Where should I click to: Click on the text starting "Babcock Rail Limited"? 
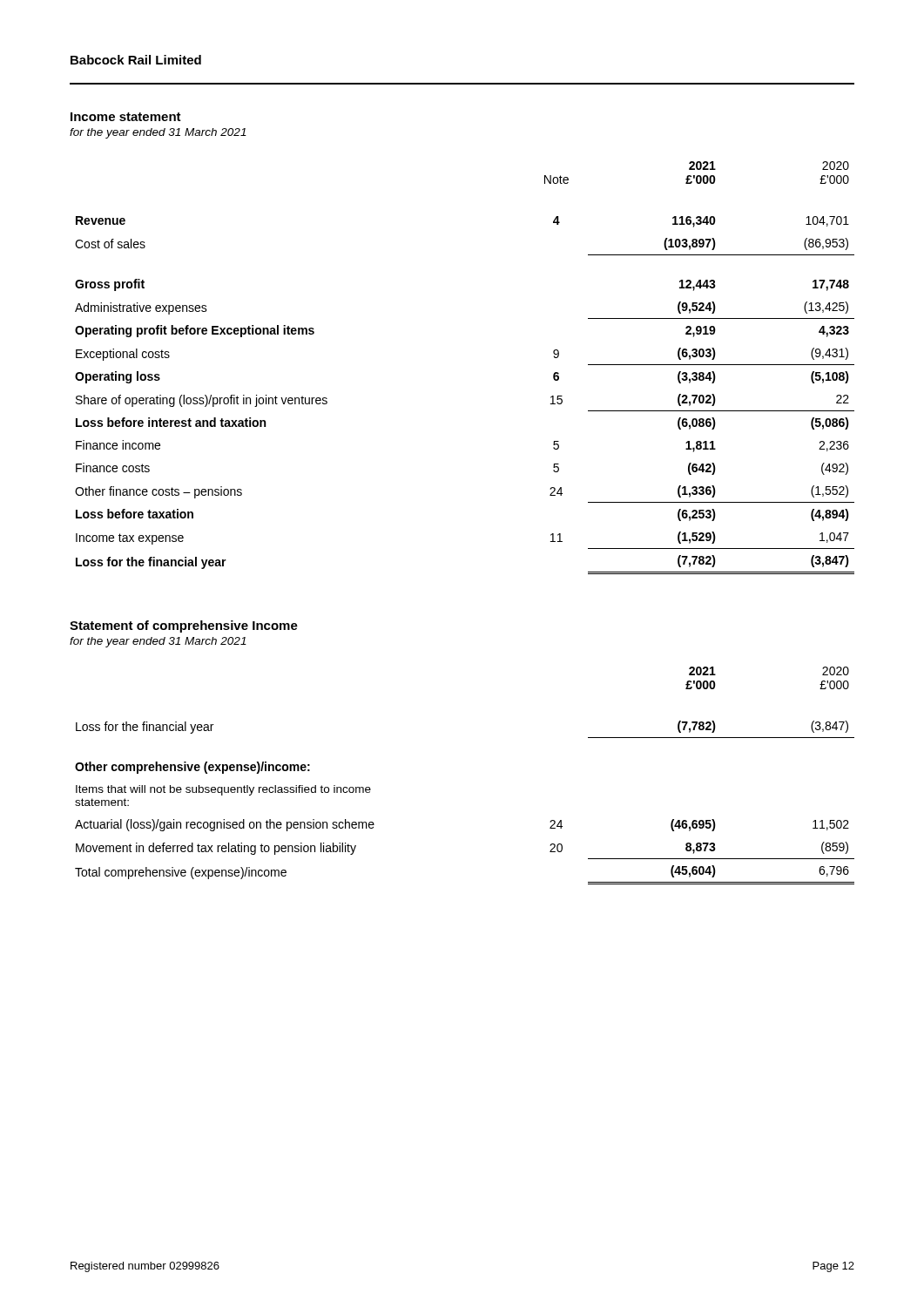click(136, 60)
